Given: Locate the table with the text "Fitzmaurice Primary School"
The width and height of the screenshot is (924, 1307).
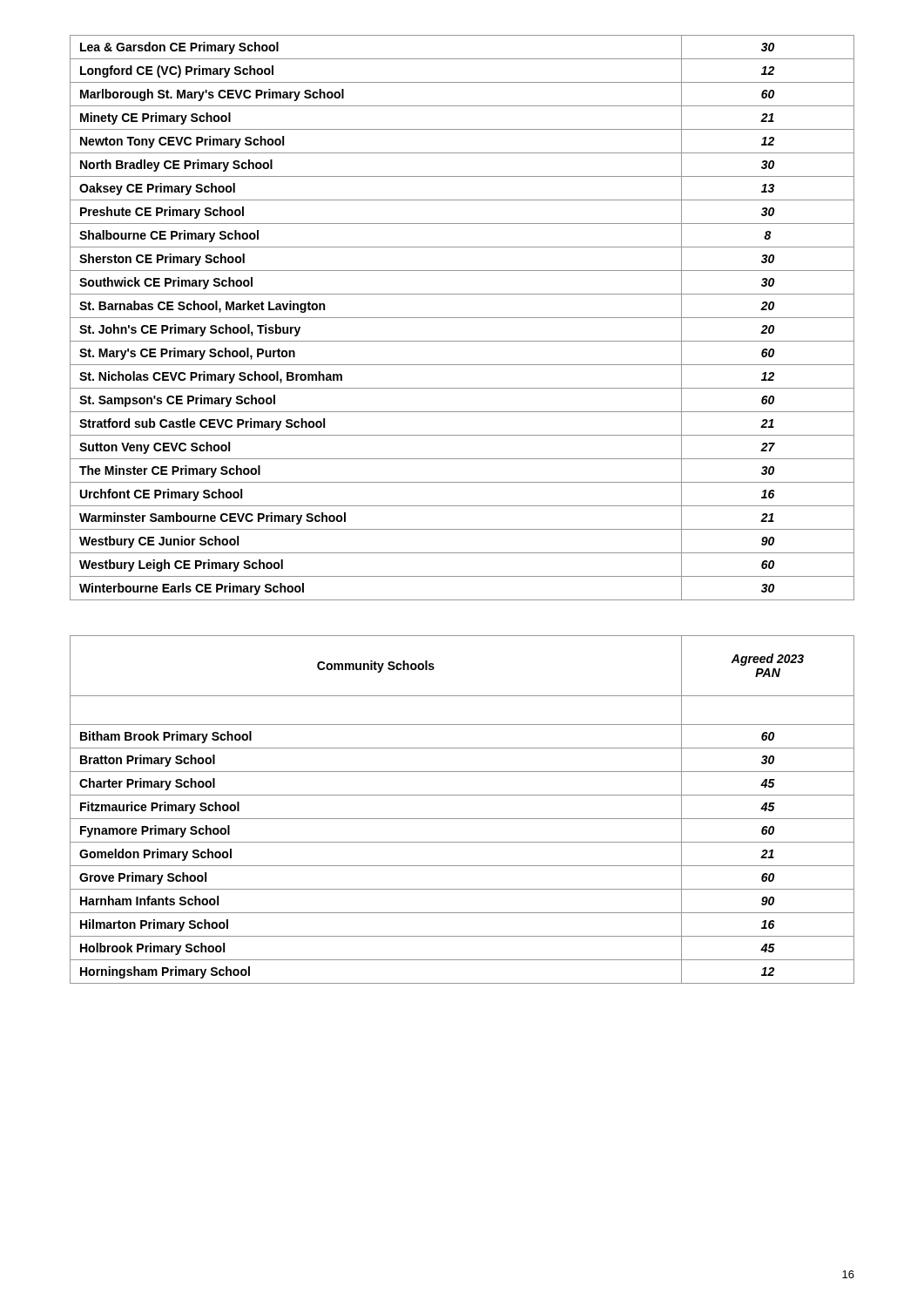Looking at the screenshot, I should pos(462,809).
